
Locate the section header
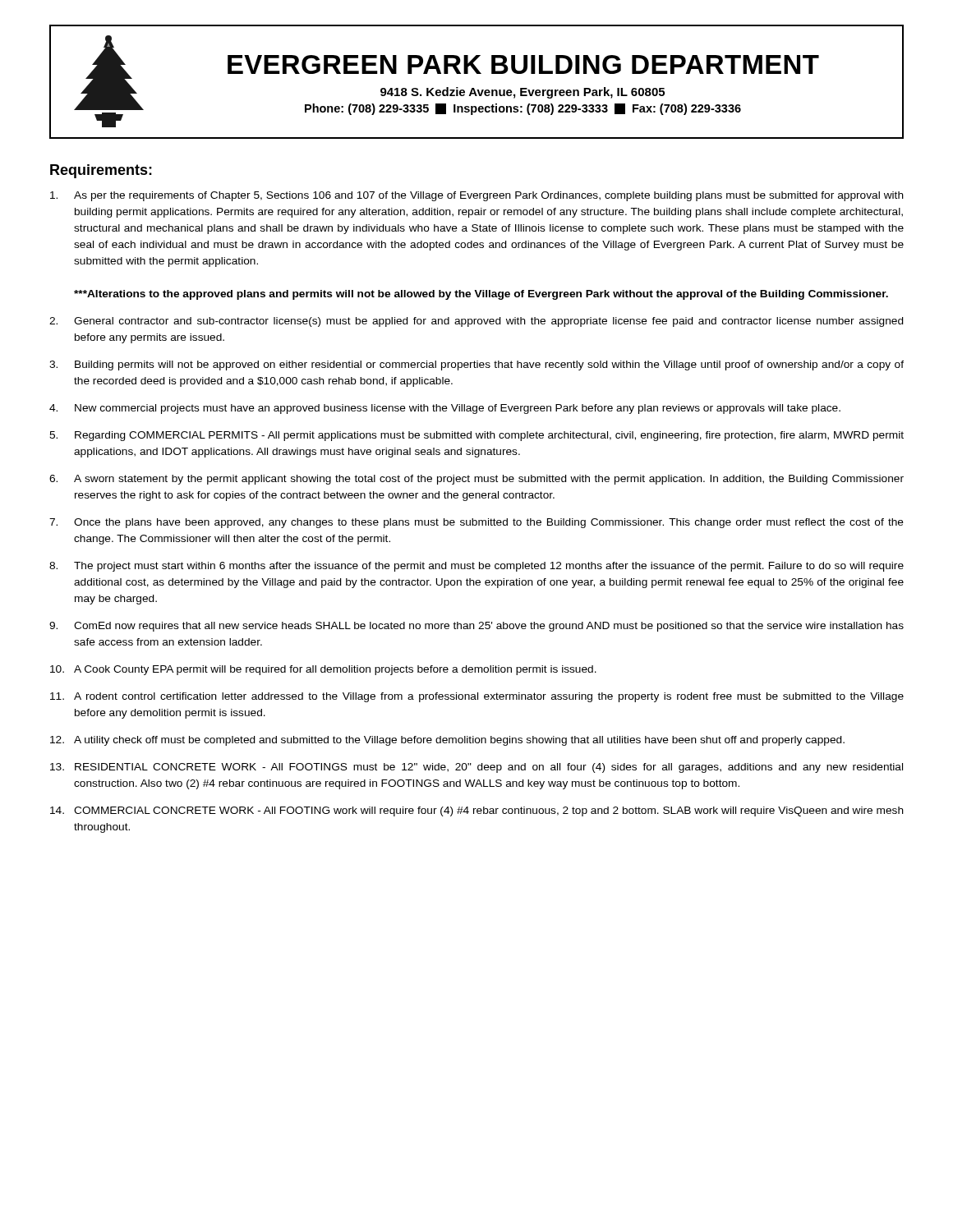pos(101,170)
